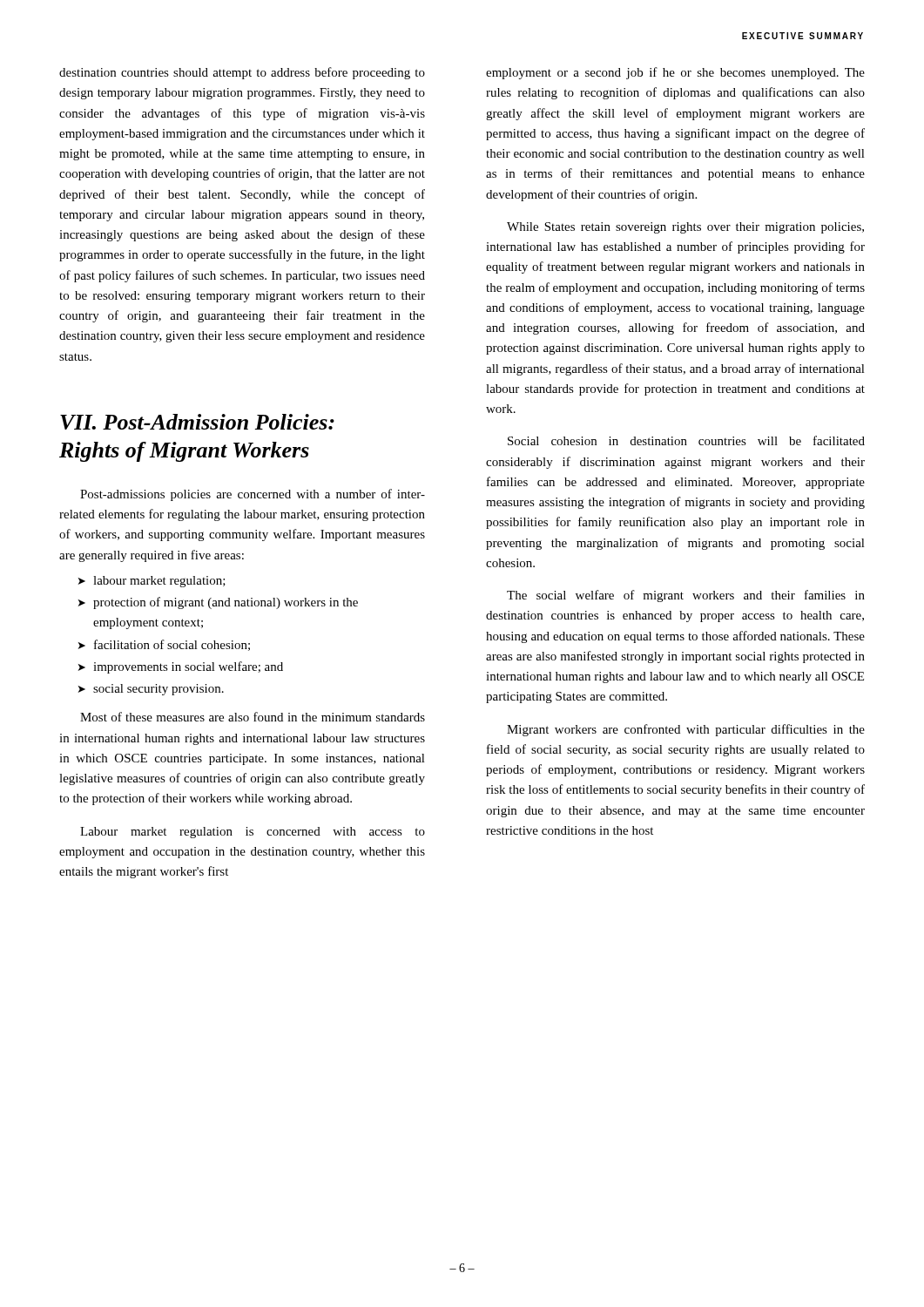Point to the text block starting "➤ labour market regulation;"
The image size is (924, 1307).
coord(151,581)
